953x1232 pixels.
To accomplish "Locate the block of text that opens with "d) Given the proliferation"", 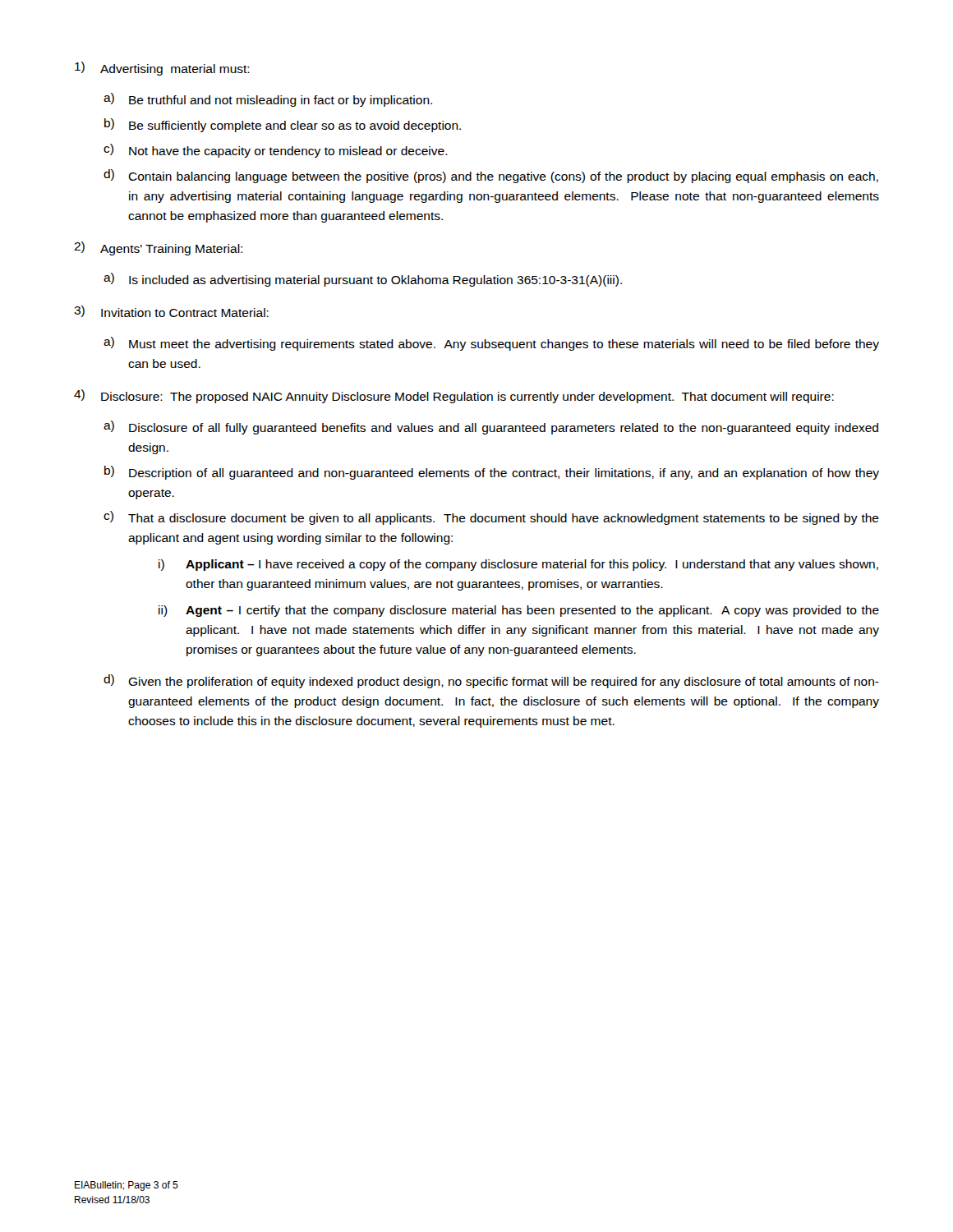I will (491, 702).
